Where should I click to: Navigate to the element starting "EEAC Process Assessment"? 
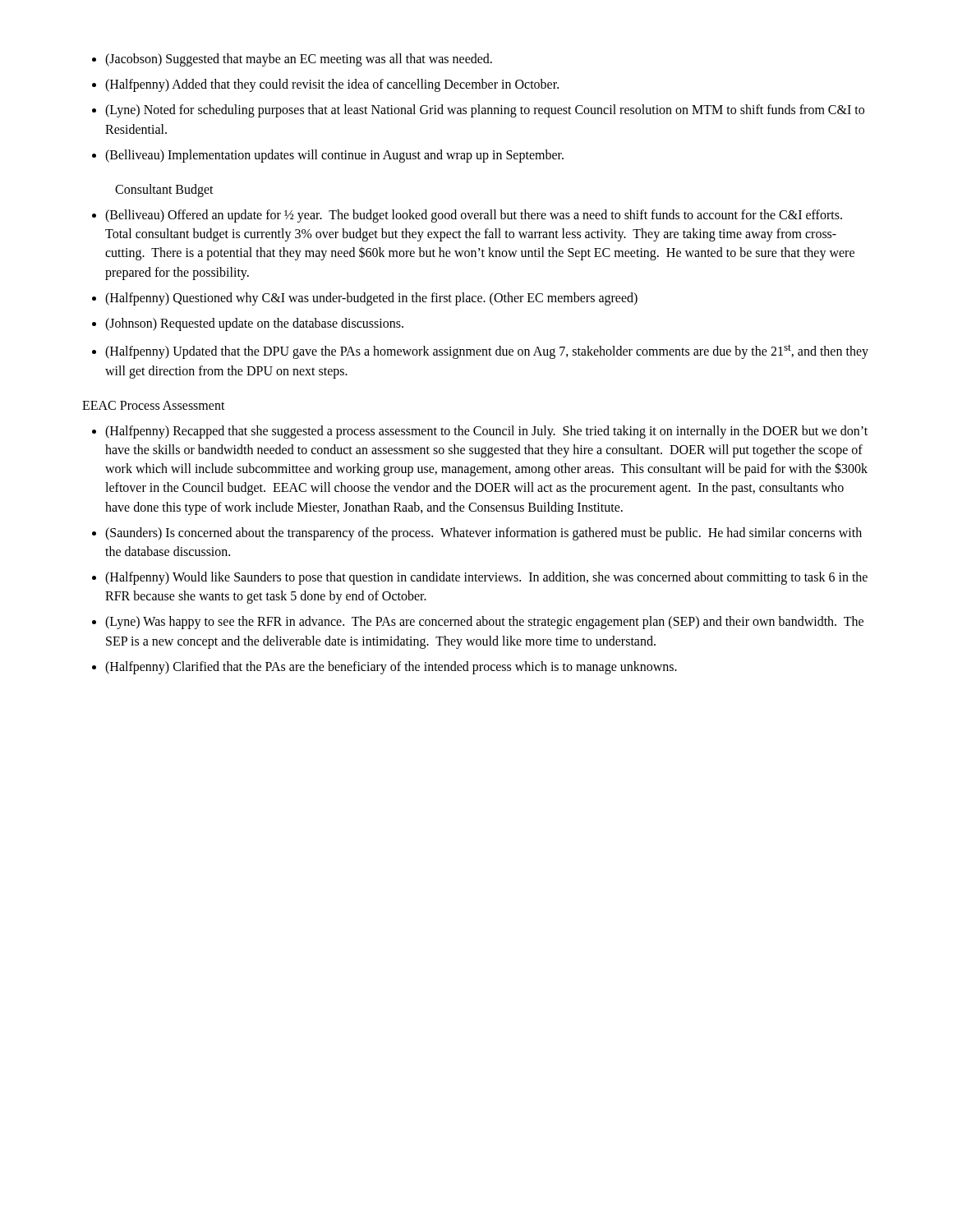click(153, 405)
